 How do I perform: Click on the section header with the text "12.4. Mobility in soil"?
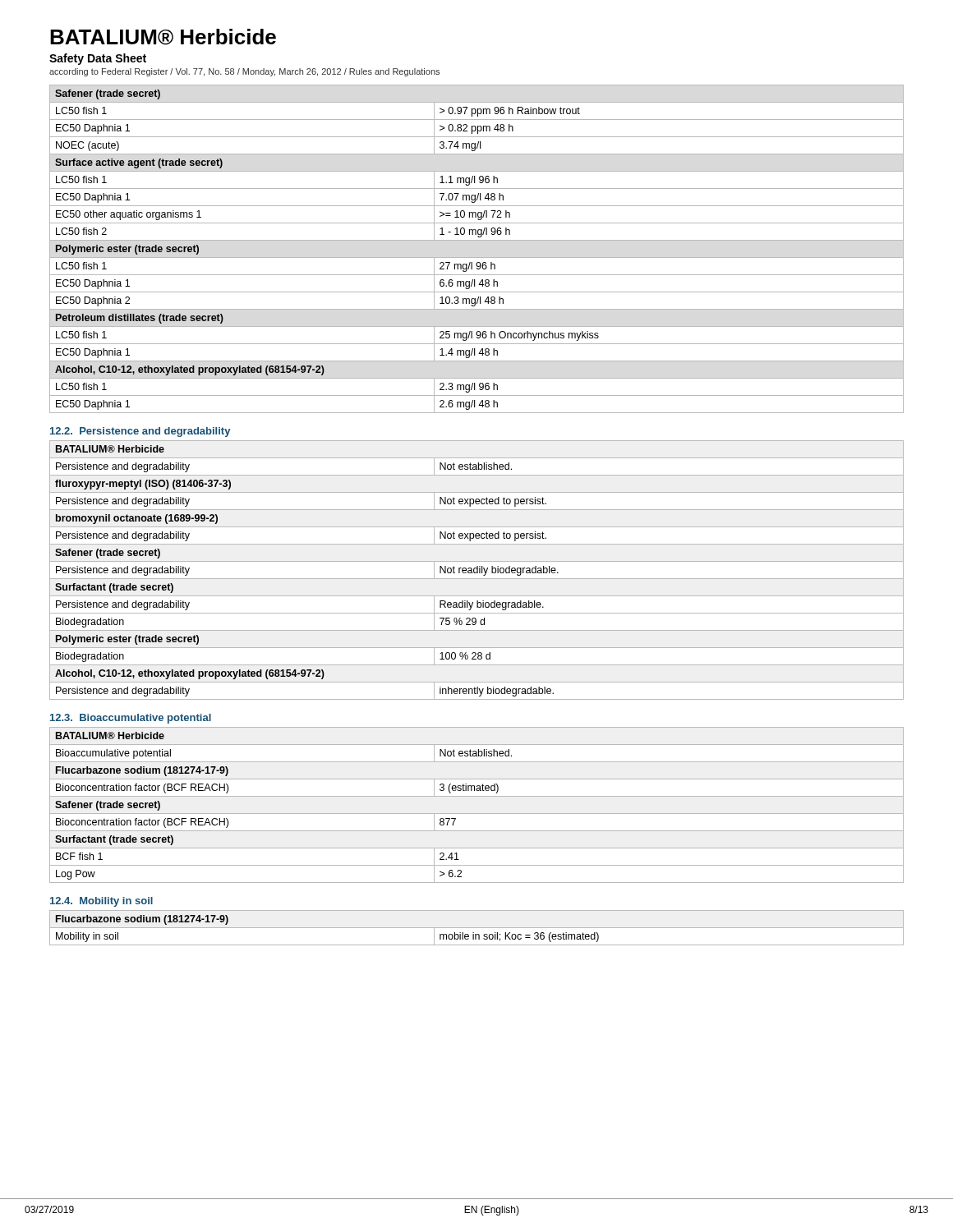(101, 901)
